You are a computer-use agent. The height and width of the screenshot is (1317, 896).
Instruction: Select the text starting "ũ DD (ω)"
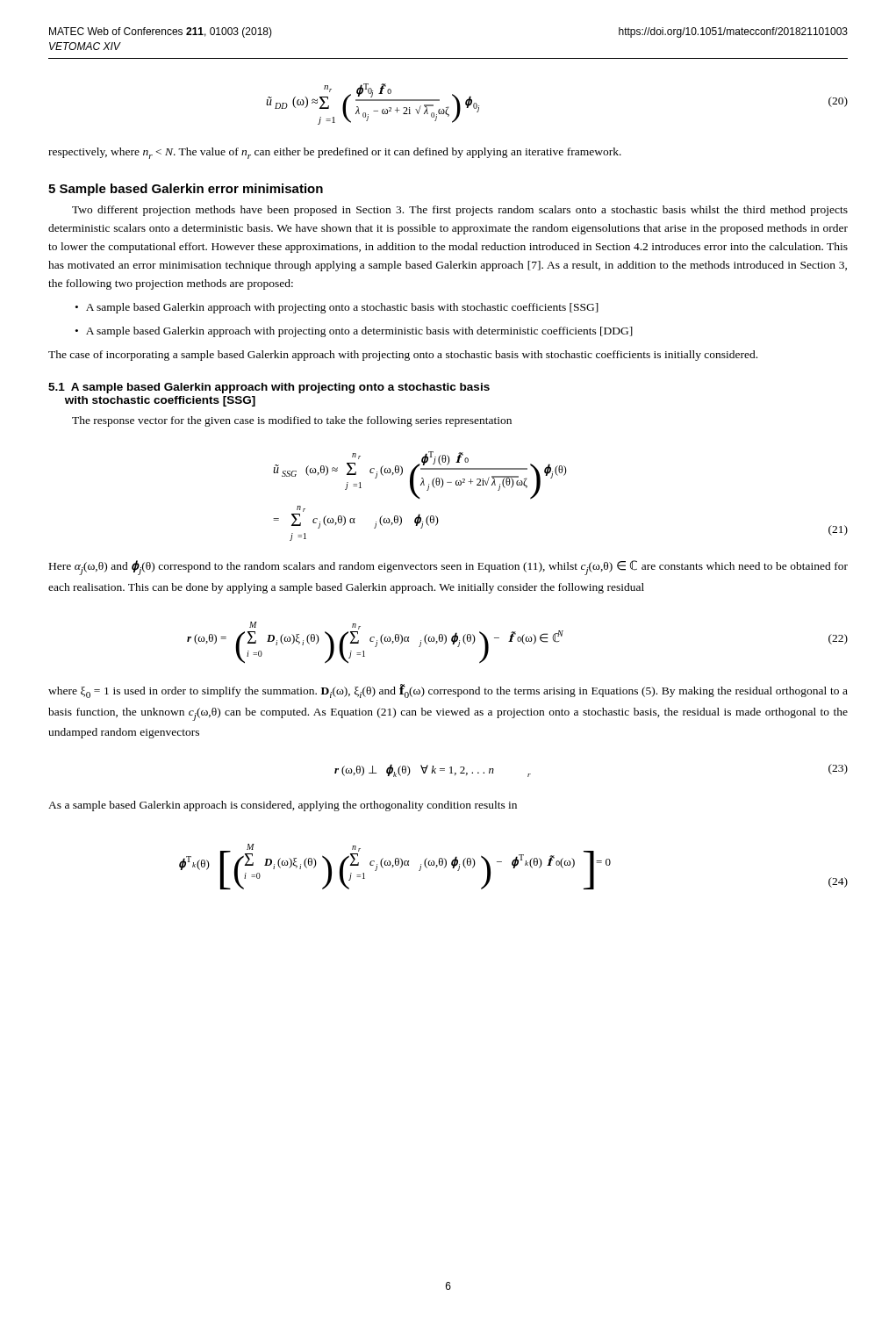click(x=346, y=104)
